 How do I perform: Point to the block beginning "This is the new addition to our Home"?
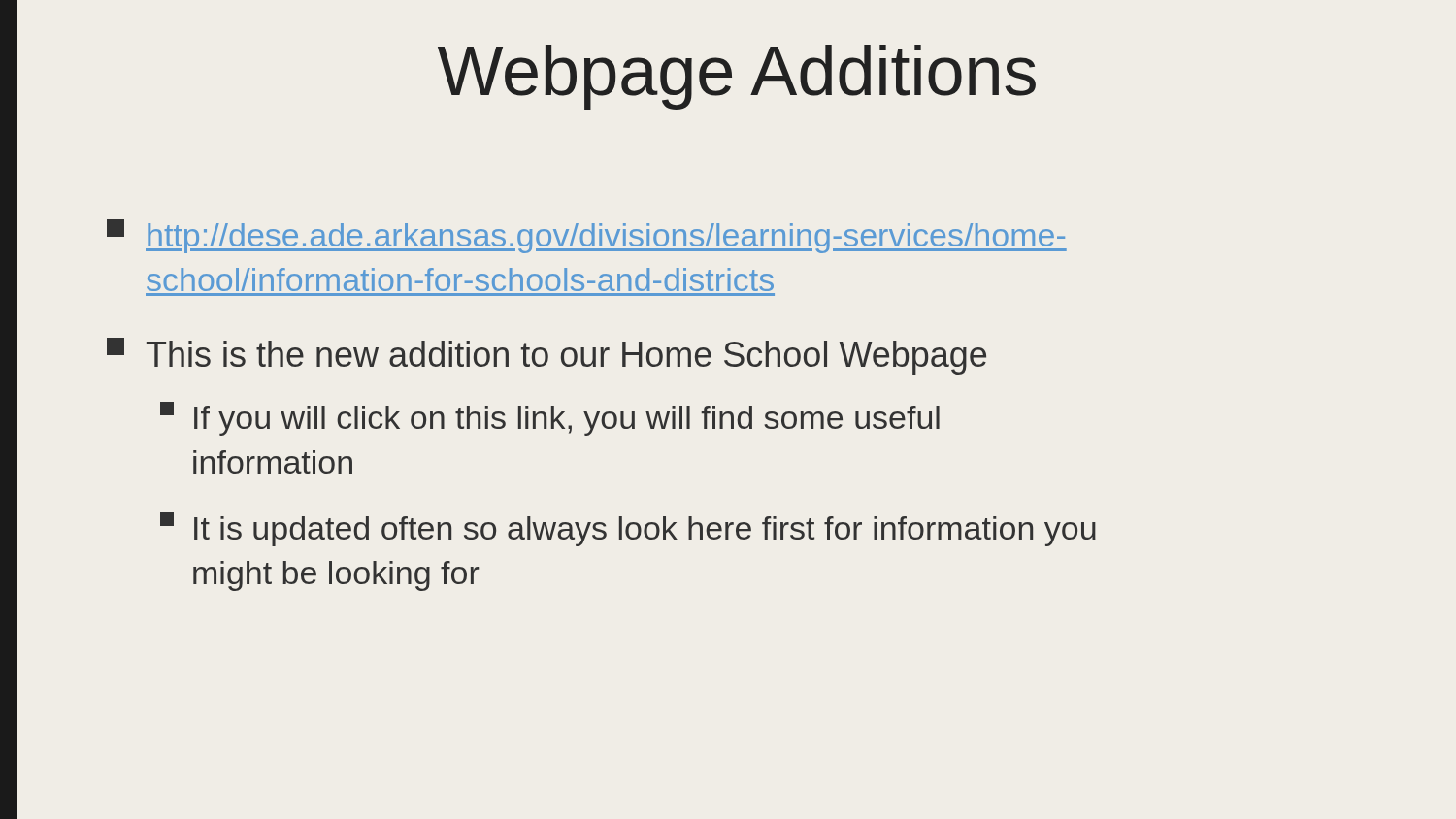pos(547,355)
